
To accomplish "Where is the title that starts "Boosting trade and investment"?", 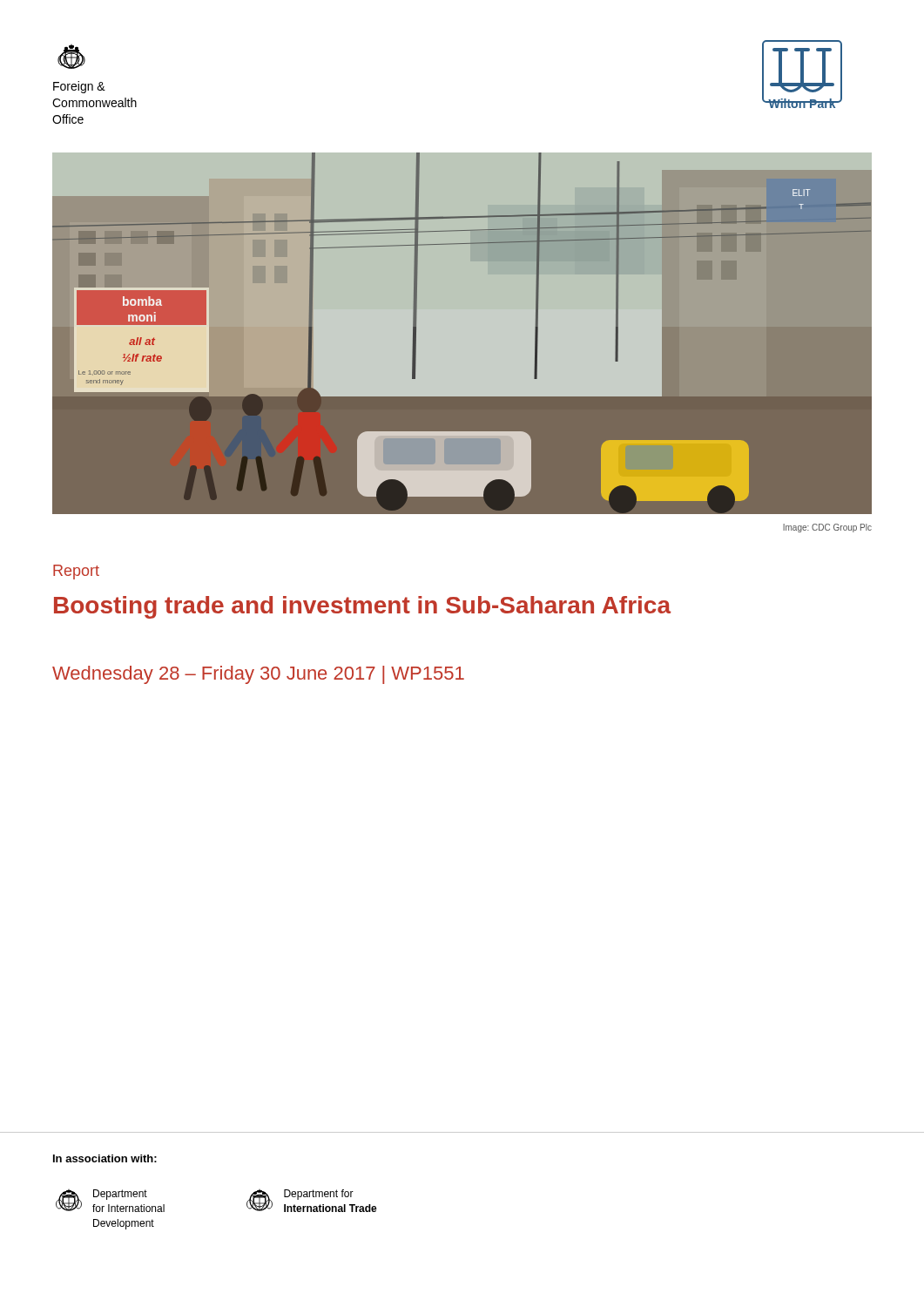I will pos(361,605).
